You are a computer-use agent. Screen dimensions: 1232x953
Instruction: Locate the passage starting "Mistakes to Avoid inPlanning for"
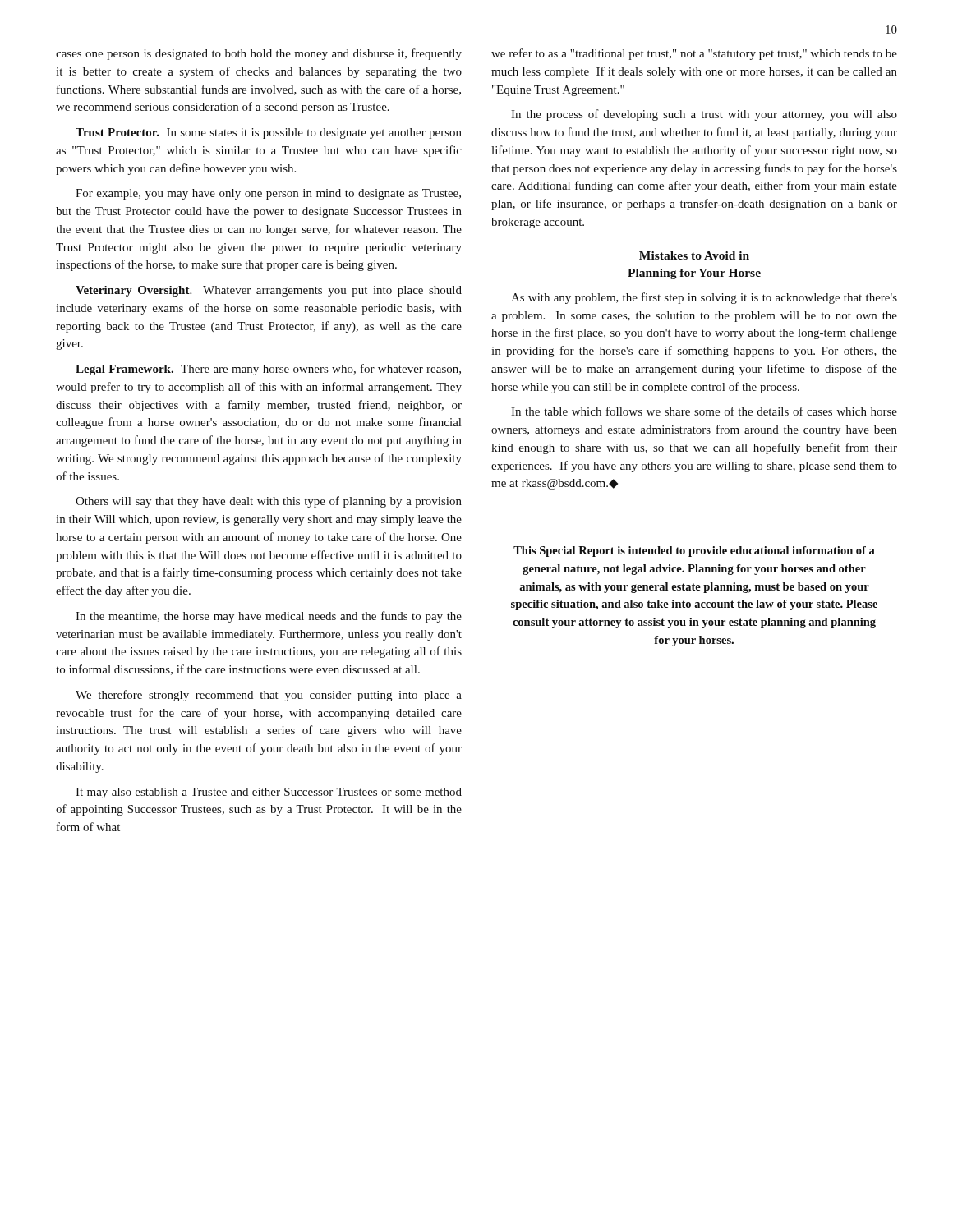point(694,264)
